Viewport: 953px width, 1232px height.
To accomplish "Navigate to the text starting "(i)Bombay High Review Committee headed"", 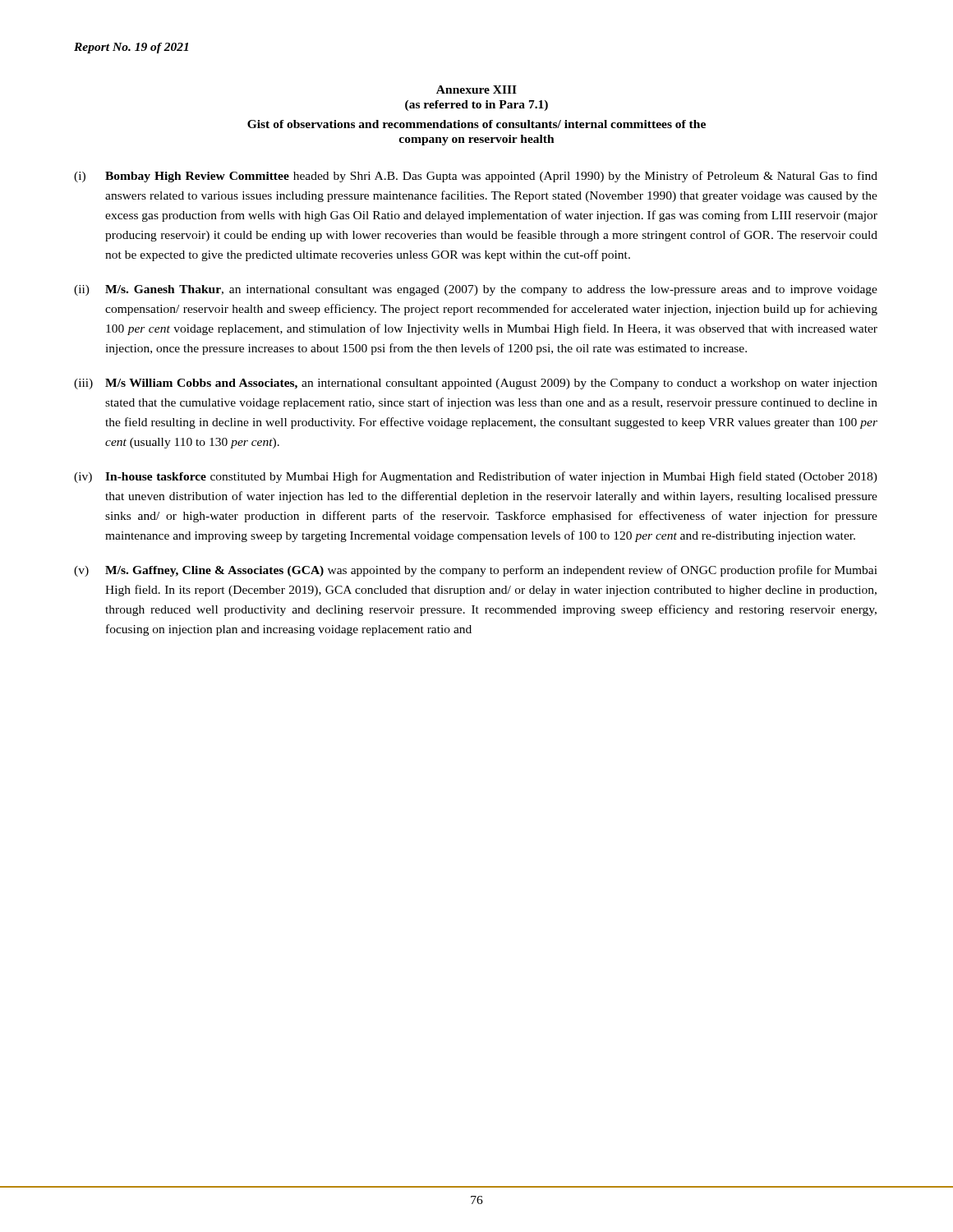I will [476, 215].
